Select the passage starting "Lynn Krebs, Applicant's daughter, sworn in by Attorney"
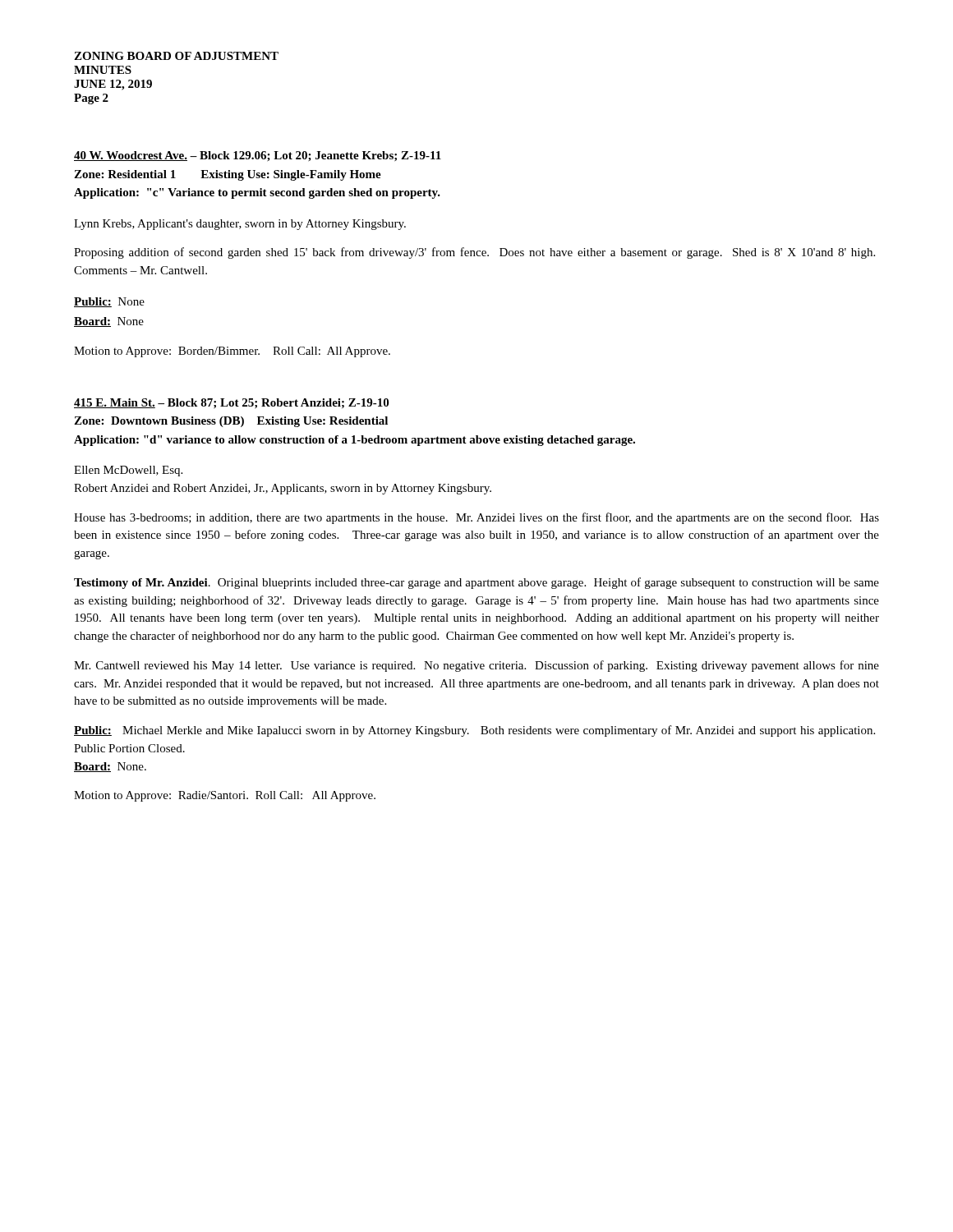The height and width of the screenshot is (1232, 953). point(240,223)
